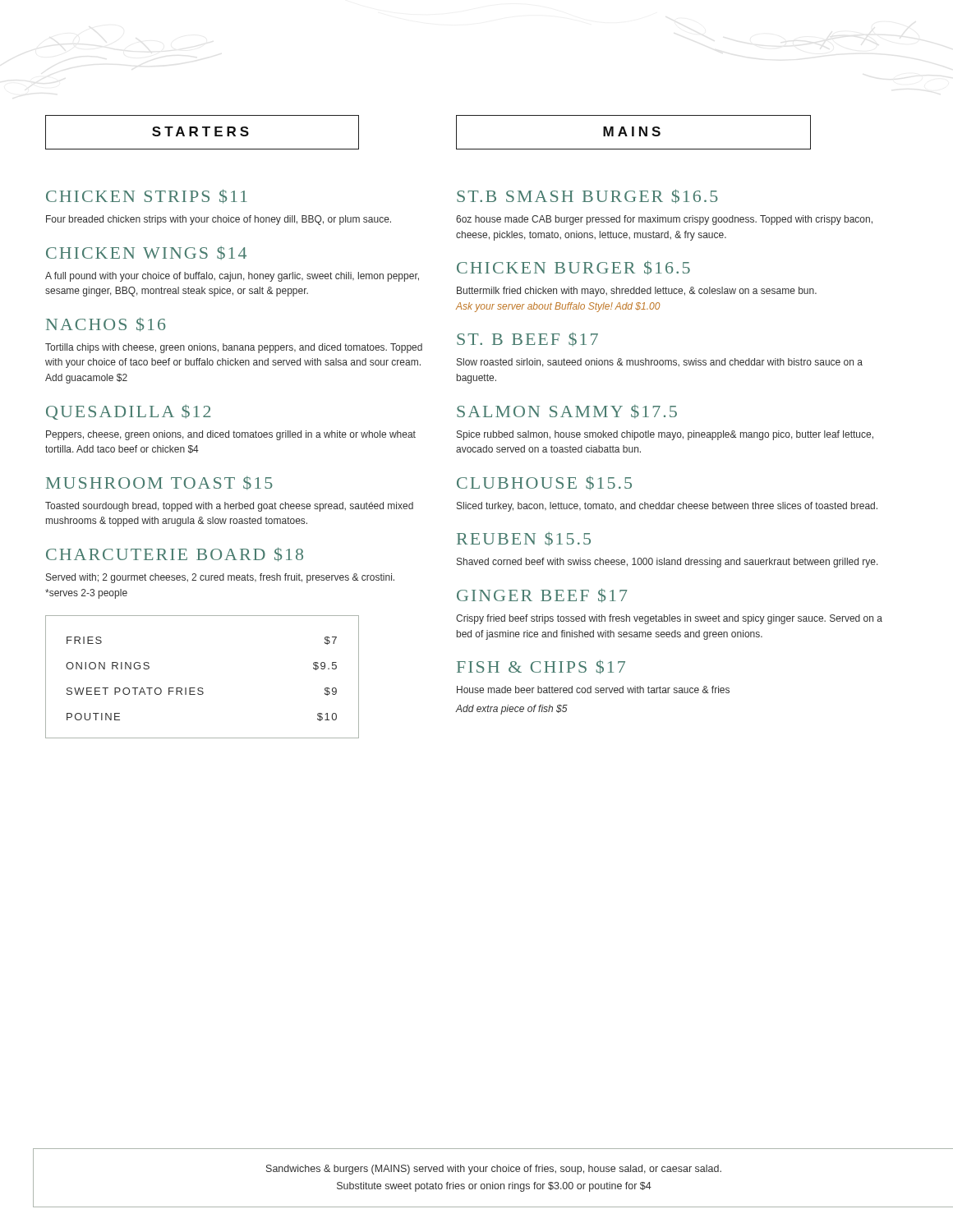Find the passage starting "CHICKEN BURGER $16.5"
Screen dimensions: 1232x953
pos(674,268)
